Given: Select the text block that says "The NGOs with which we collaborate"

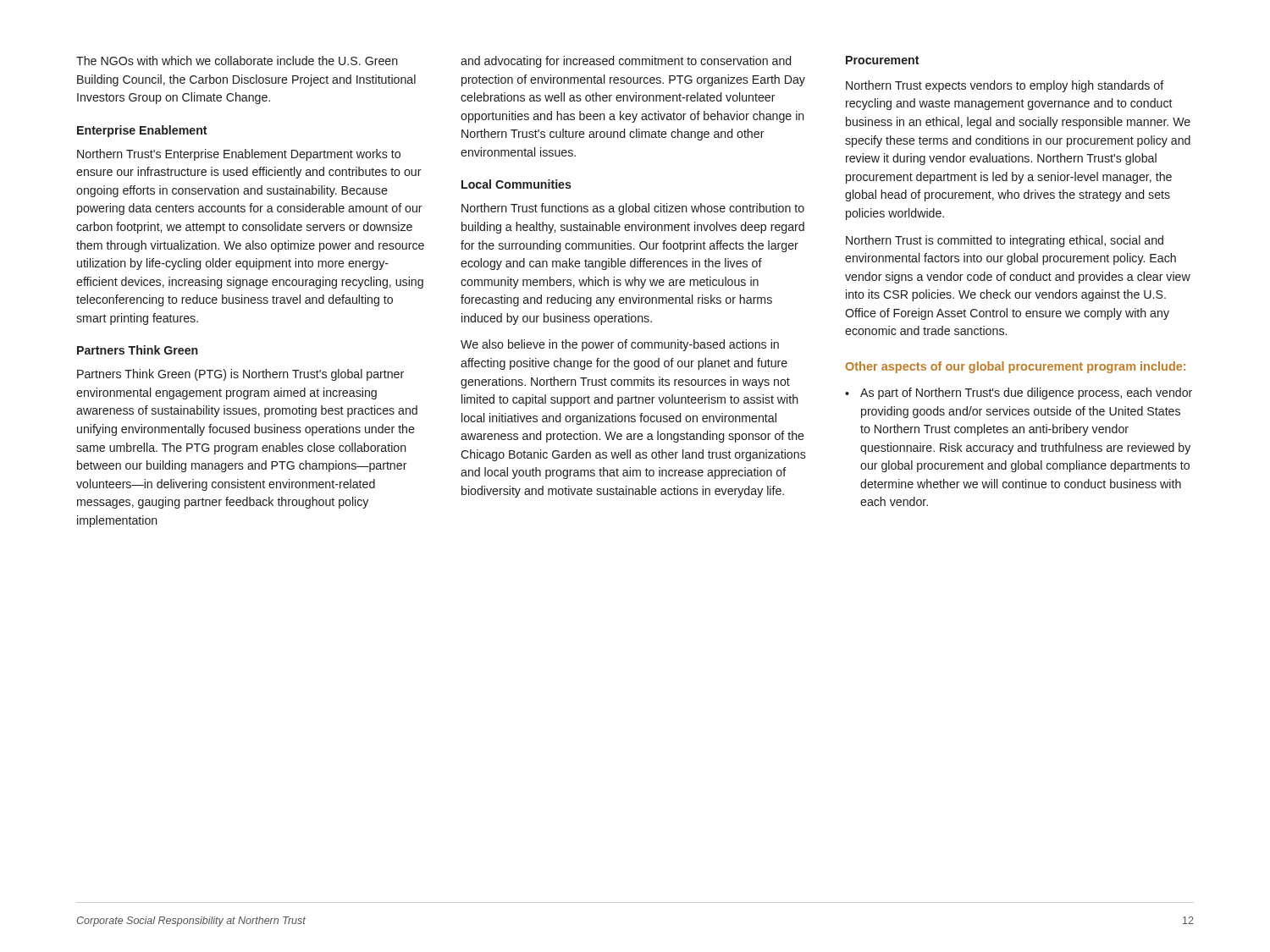Looking at the screenshot, I should (251, 80).
